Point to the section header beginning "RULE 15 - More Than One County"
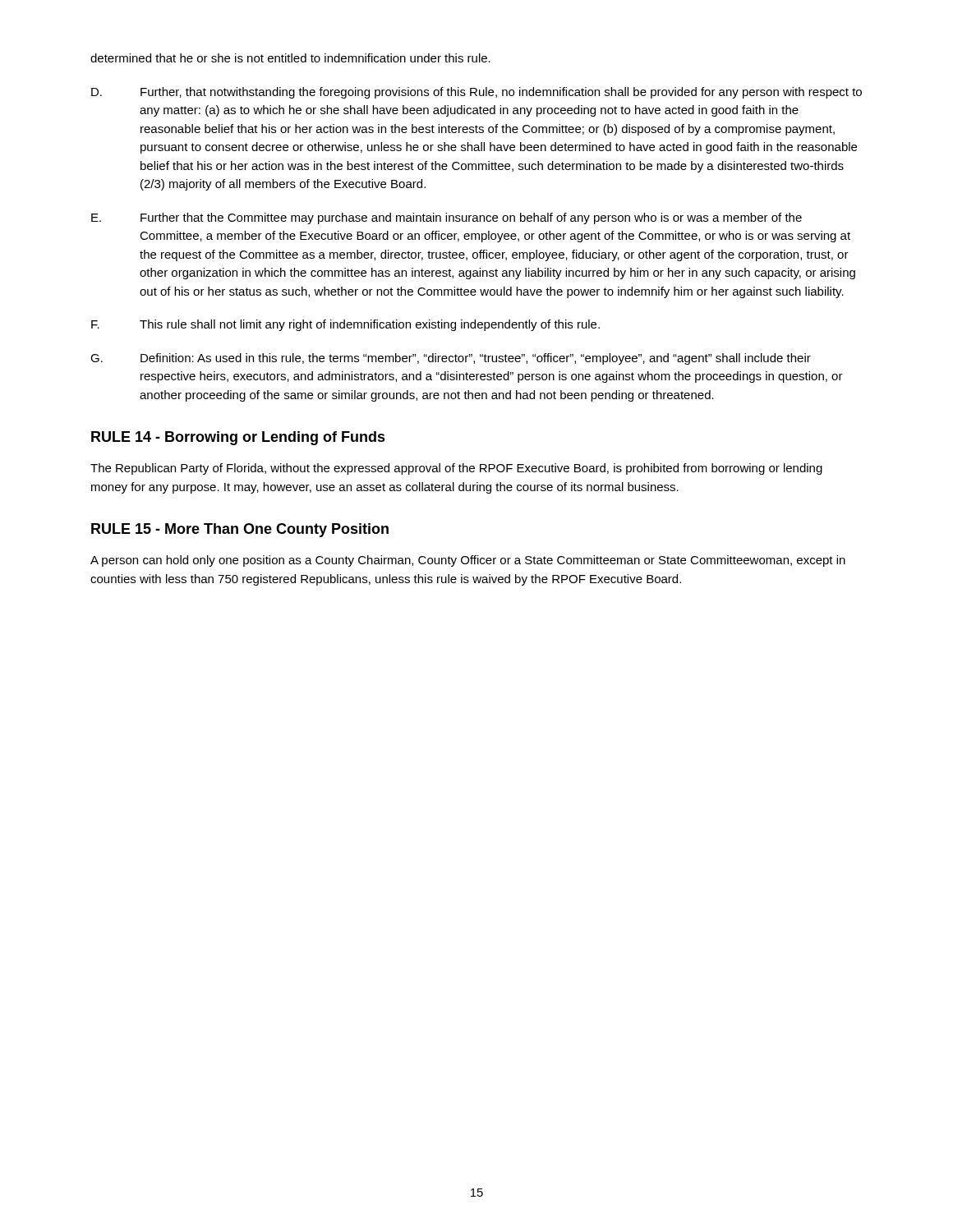The height and width of the screenshot is (1232, 953). [240, 529]
